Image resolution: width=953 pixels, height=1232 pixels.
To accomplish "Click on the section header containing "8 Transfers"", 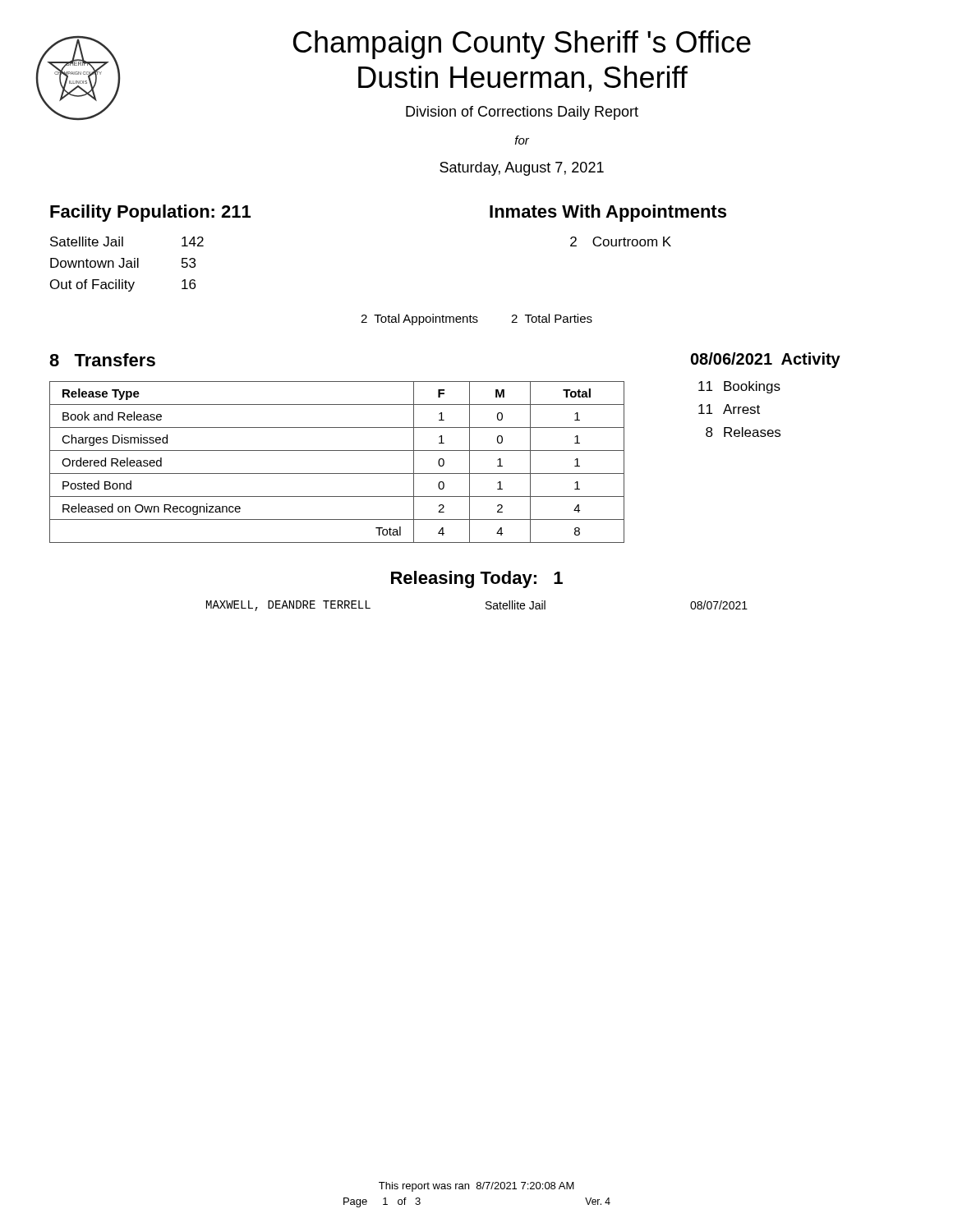I will pos(103,360).
